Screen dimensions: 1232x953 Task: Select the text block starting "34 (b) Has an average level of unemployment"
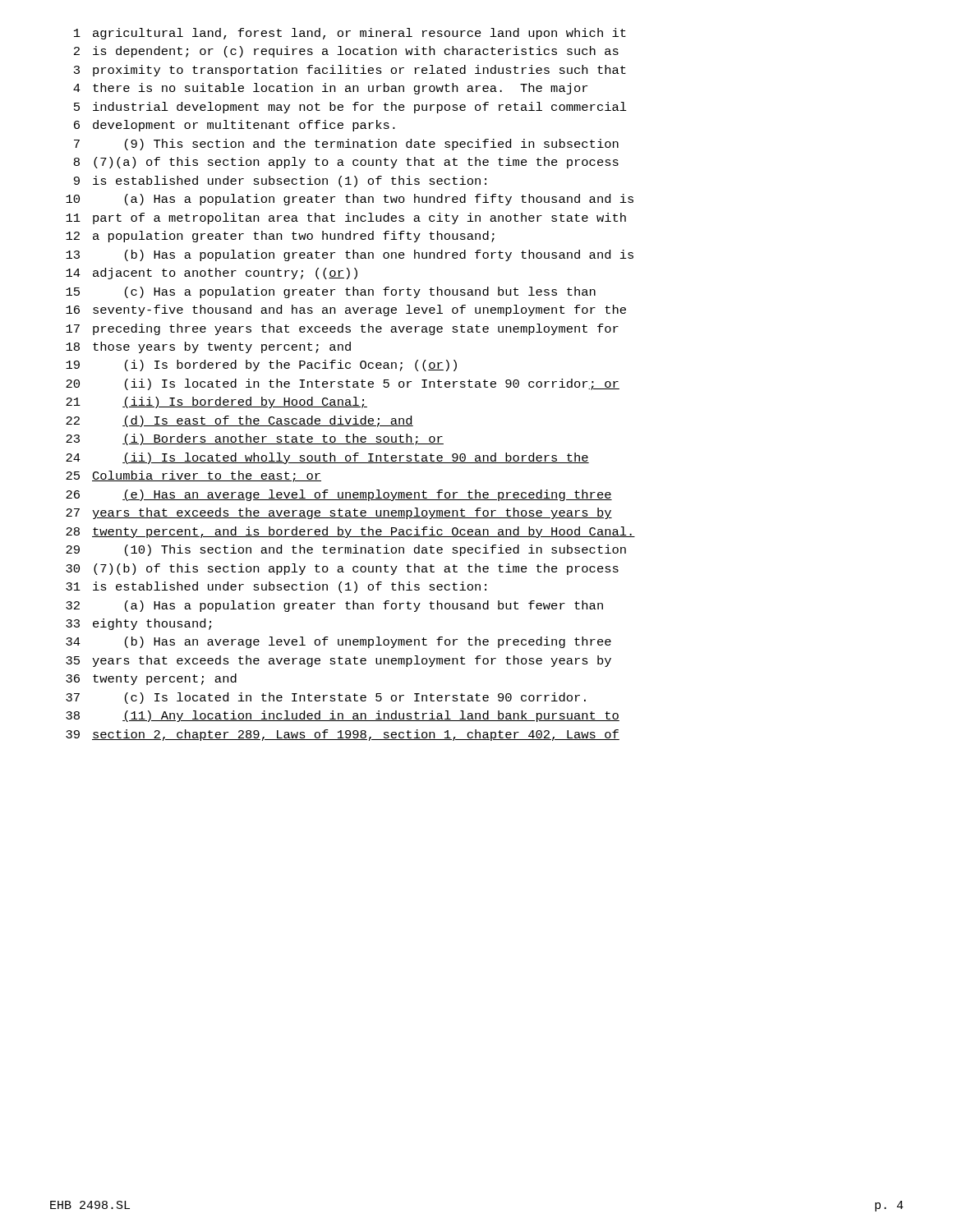(330, 643)
